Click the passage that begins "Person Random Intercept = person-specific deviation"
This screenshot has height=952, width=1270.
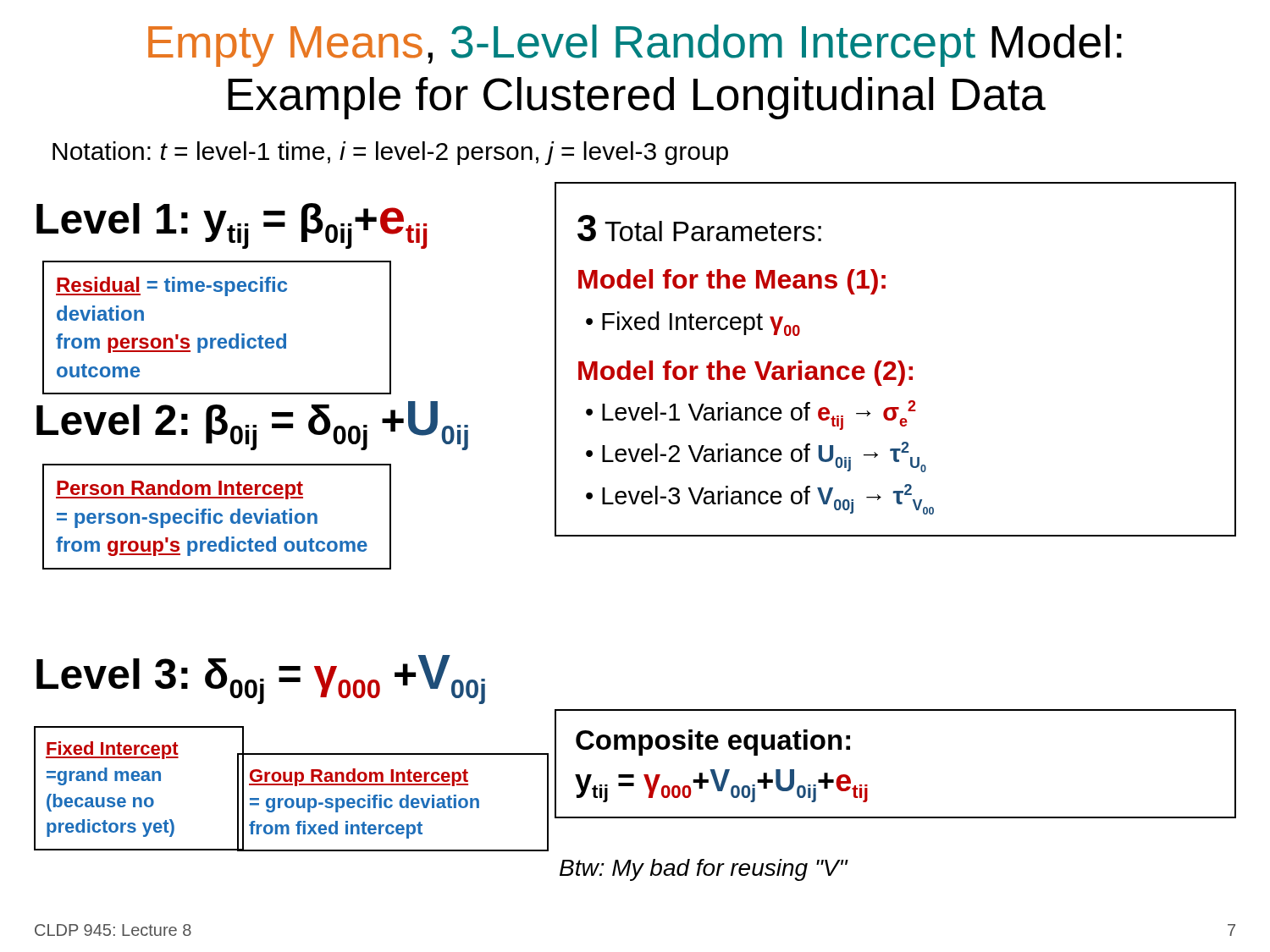[x=212, y=516]
